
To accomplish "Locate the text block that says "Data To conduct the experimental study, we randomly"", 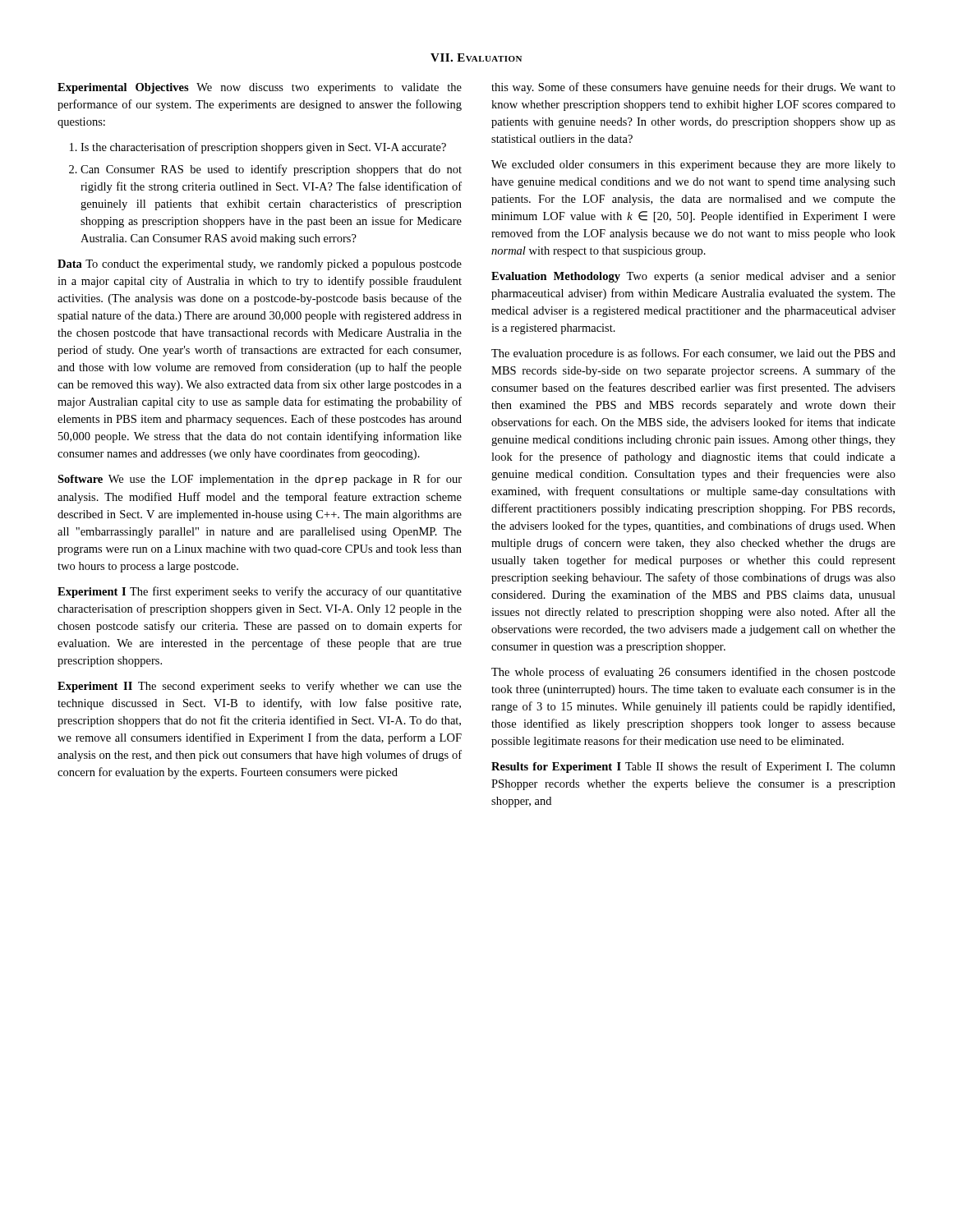I will pos(260,359).
